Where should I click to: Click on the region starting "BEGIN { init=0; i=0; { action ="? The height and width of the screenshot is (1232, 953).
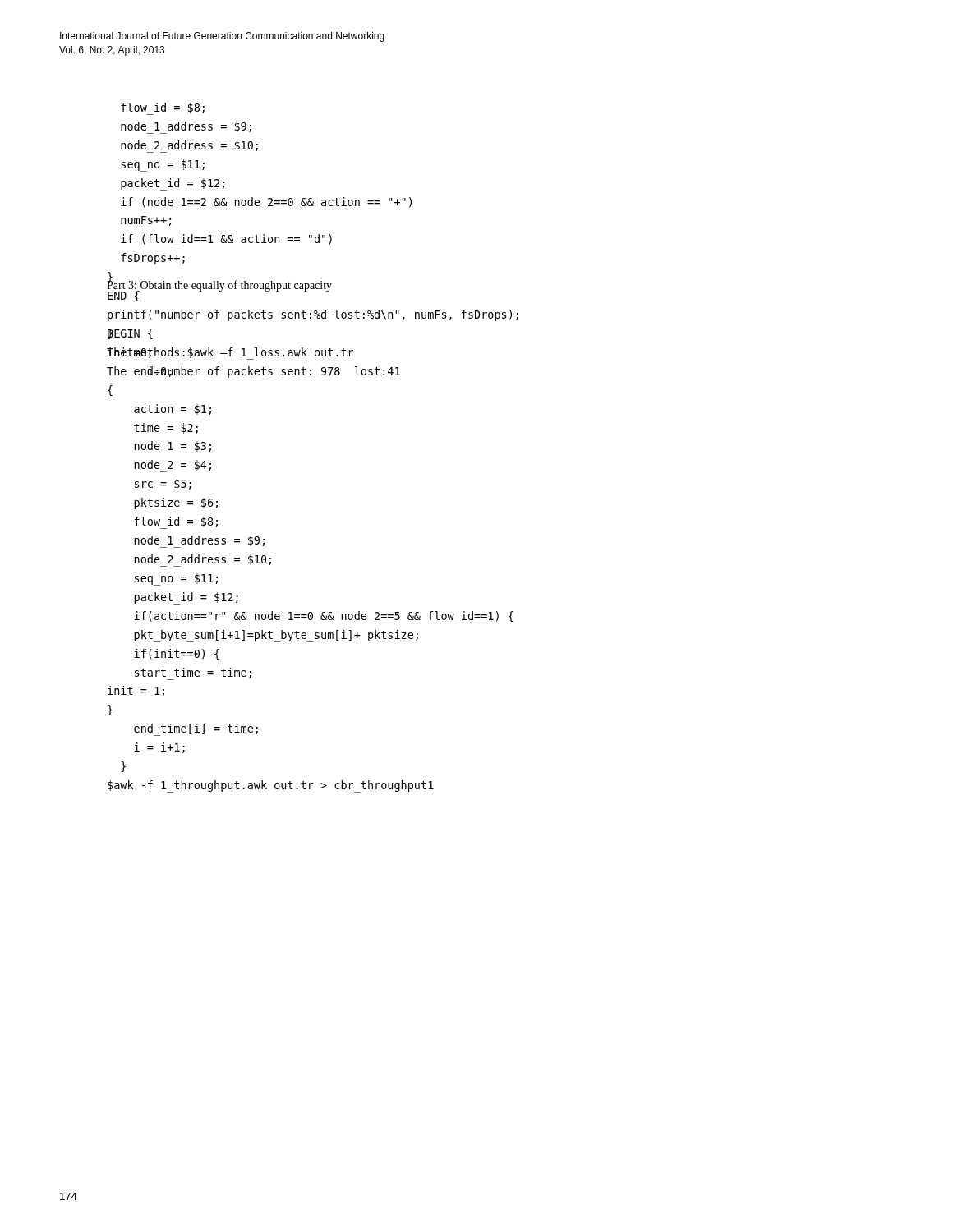130,334
